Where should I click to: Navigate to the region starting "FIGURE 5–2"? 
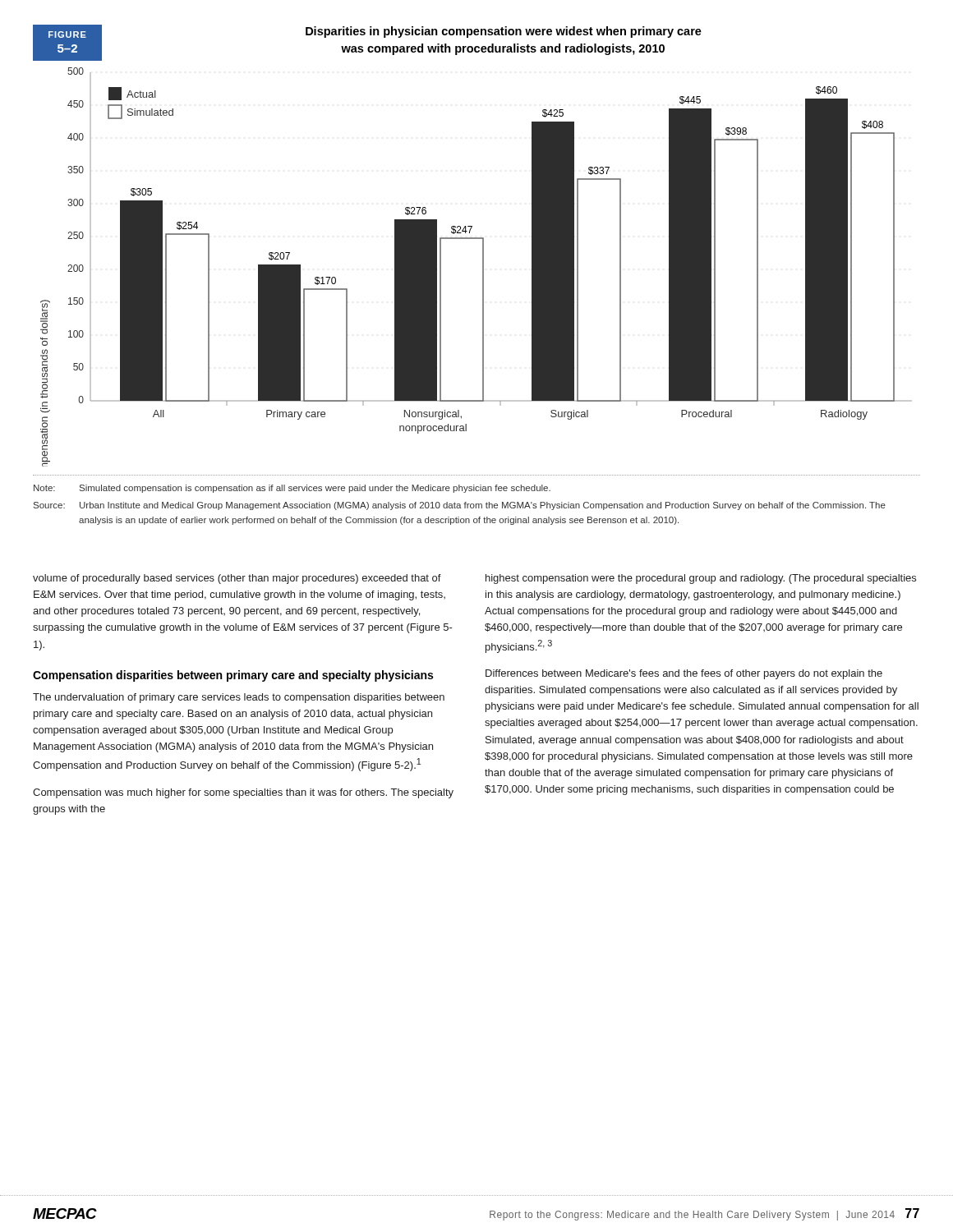pos(67,43)
